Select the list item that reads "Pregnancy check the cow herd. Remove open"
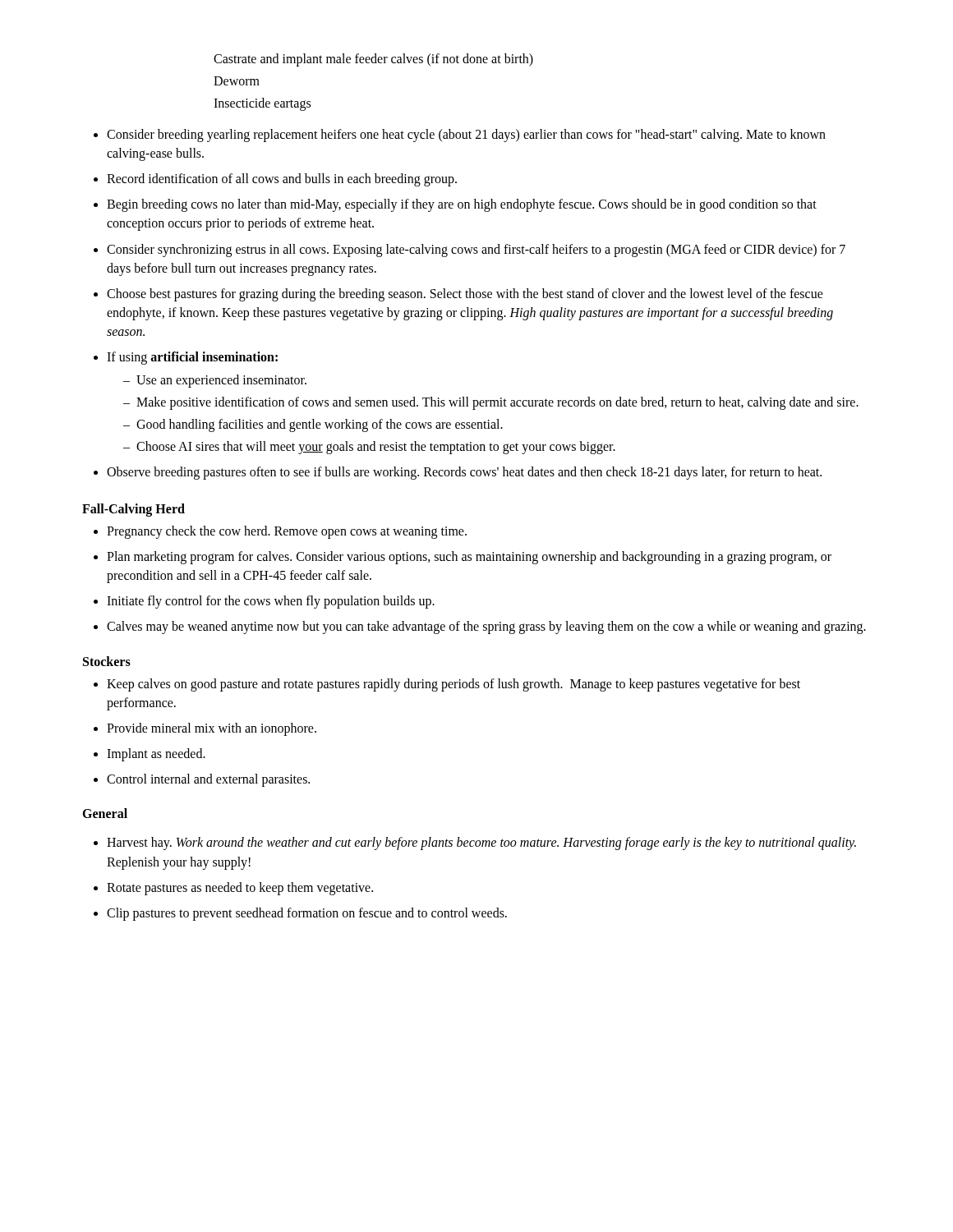 [287, 531]
